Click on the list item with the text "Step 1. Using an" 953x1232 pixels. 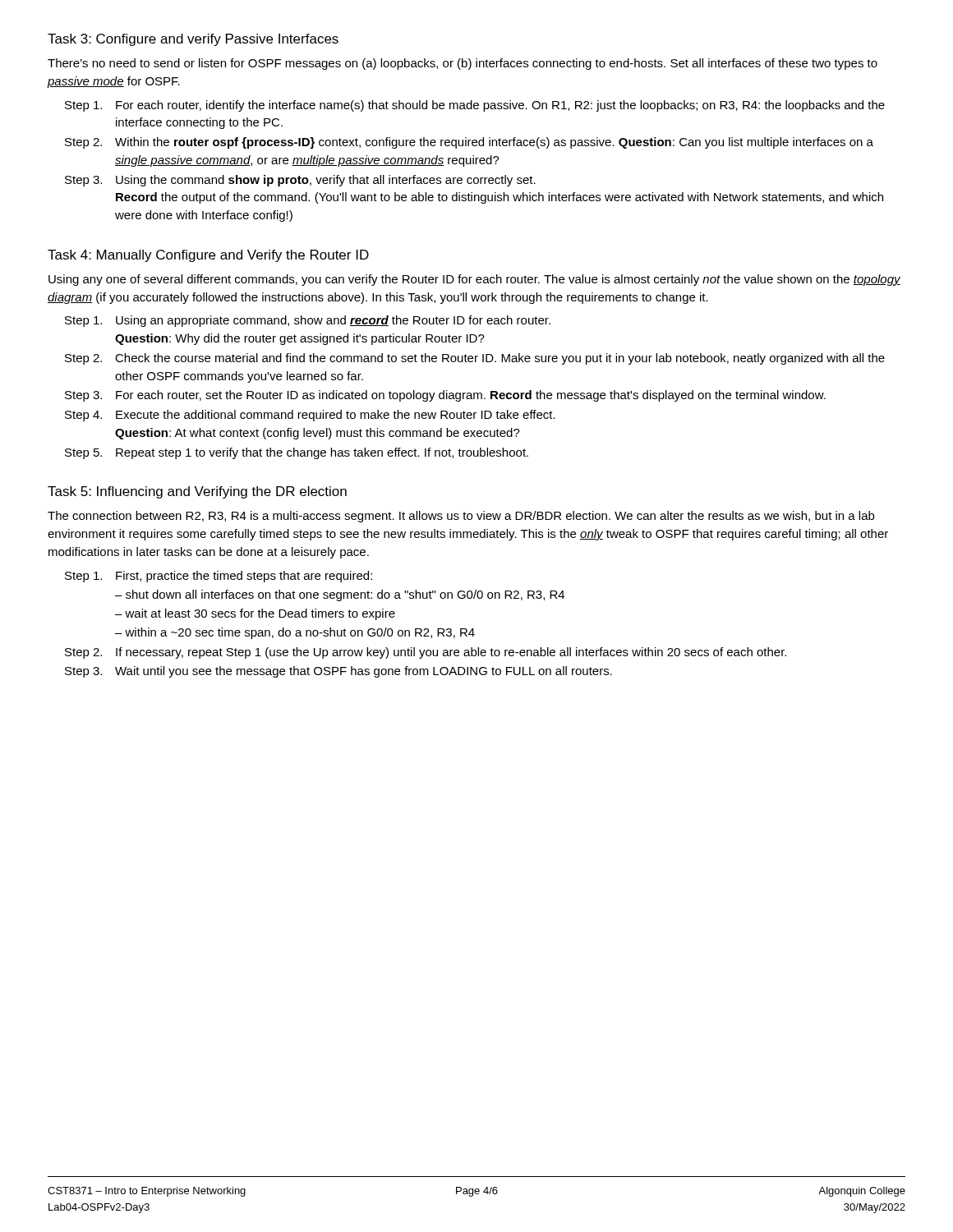pos(308,329)
